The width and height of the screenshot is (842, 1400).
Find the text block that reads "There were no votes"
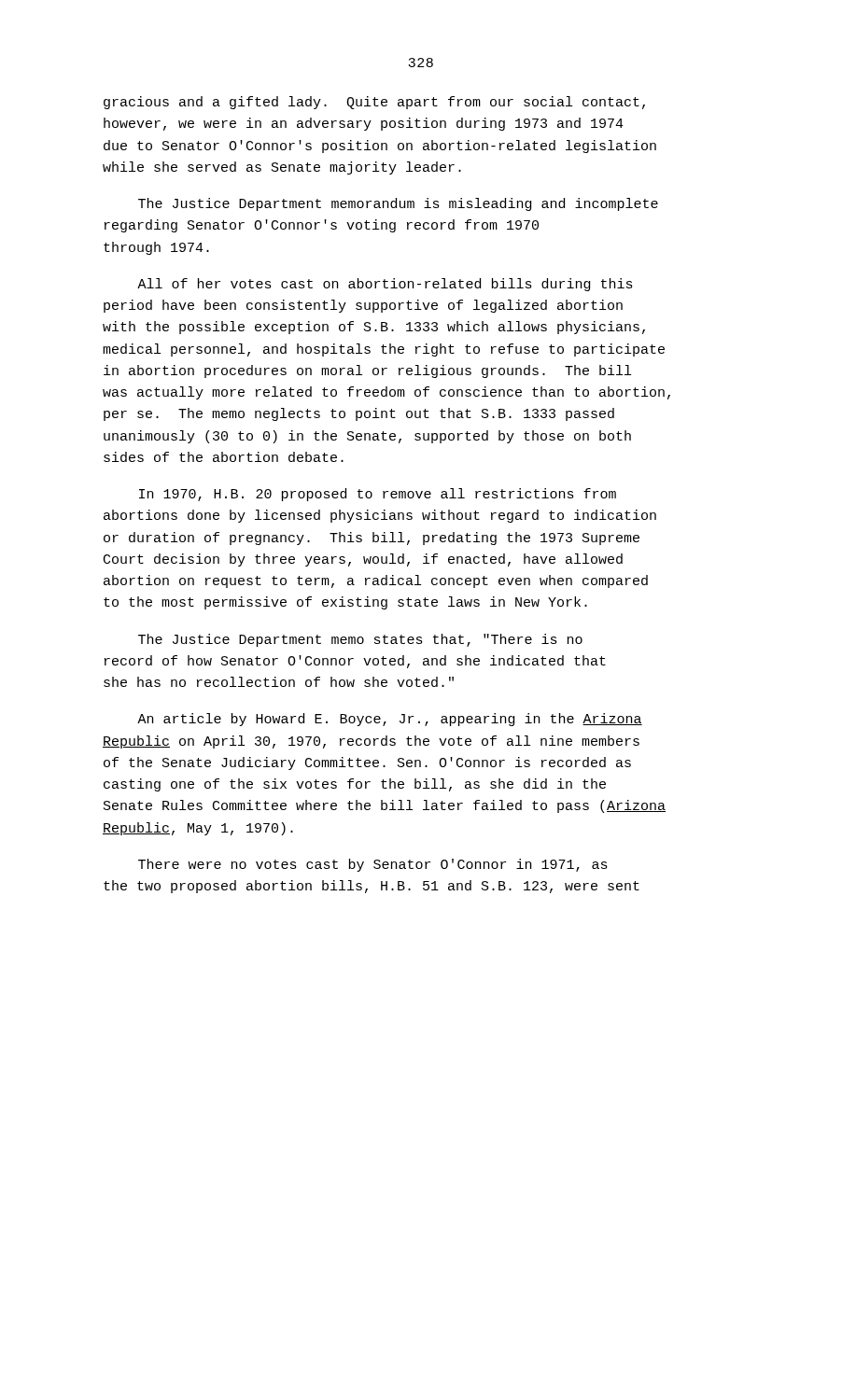pyautogui.click(x=372, y=876)
